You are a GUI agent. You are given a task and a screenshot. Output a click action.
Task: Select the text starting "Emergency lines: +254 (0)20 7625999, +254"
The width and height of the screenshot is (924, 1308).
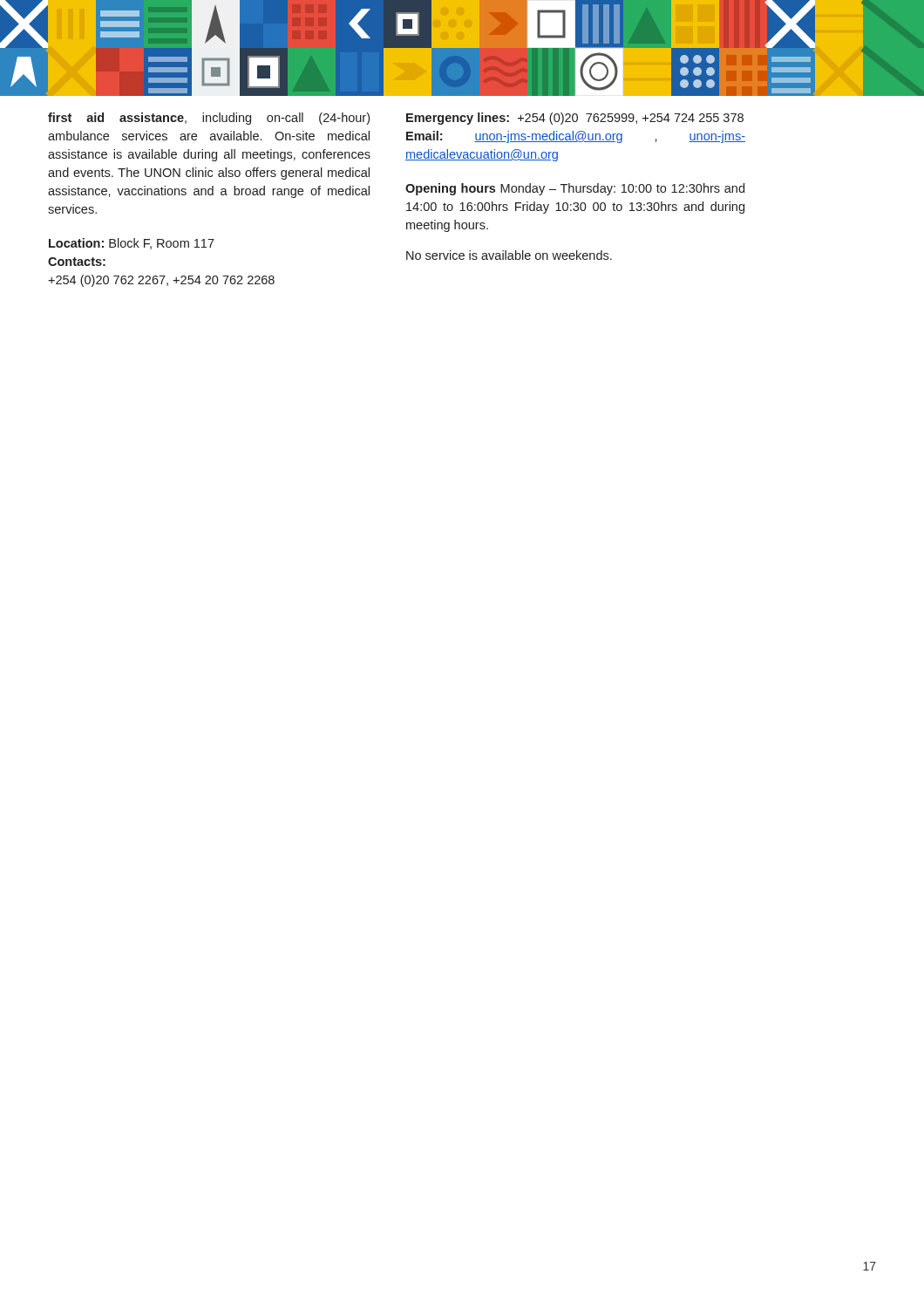point(575,136)
